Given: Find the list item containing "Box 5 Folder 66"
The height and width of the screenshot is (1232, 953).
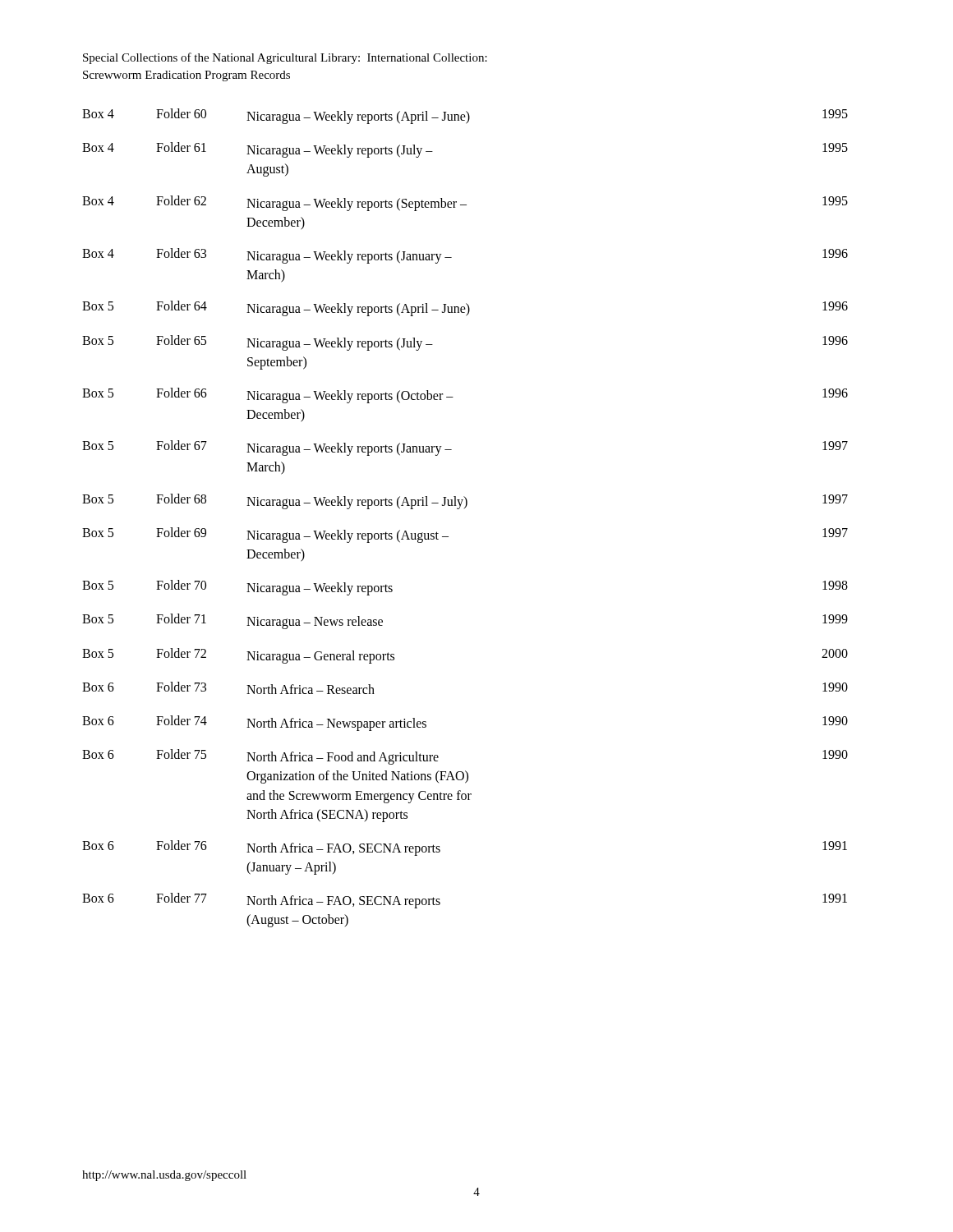Looking at the screenshot, I should coord(101,395).
